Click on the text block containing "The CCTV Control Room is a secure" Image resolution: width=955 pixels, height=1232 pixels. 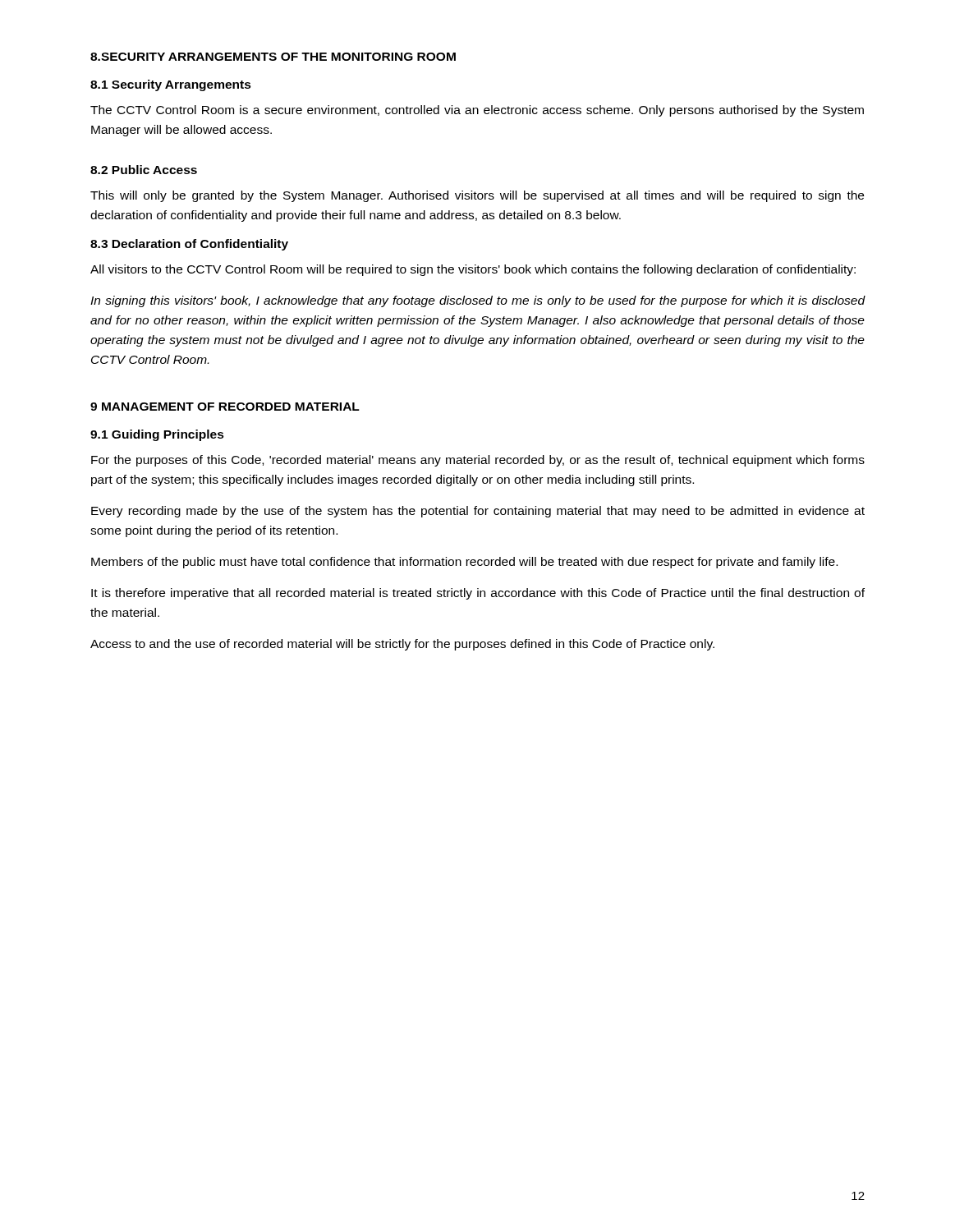478,120
